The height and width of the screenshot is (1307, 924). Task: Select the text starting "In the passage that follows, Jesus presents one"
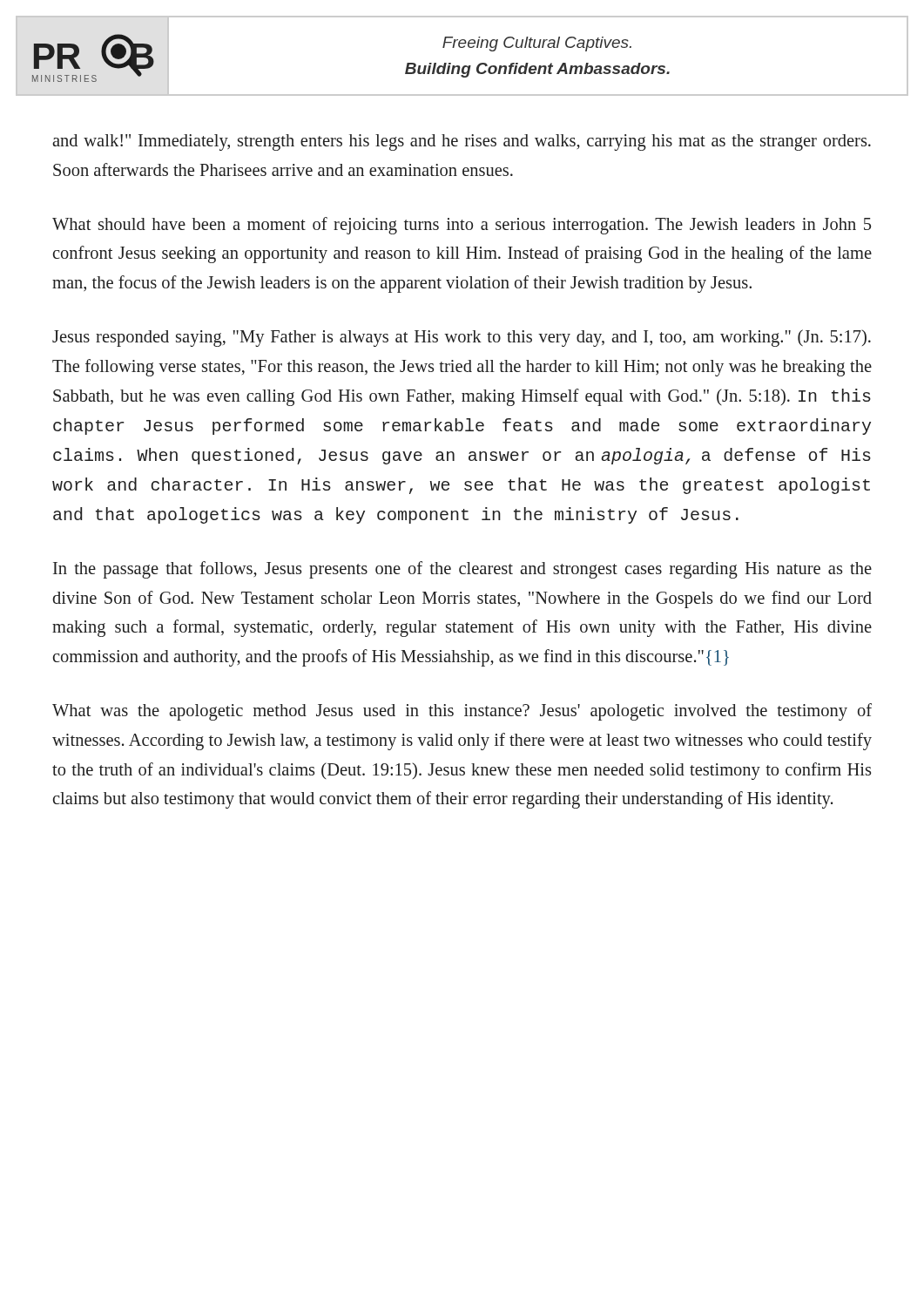pos(462,612)
